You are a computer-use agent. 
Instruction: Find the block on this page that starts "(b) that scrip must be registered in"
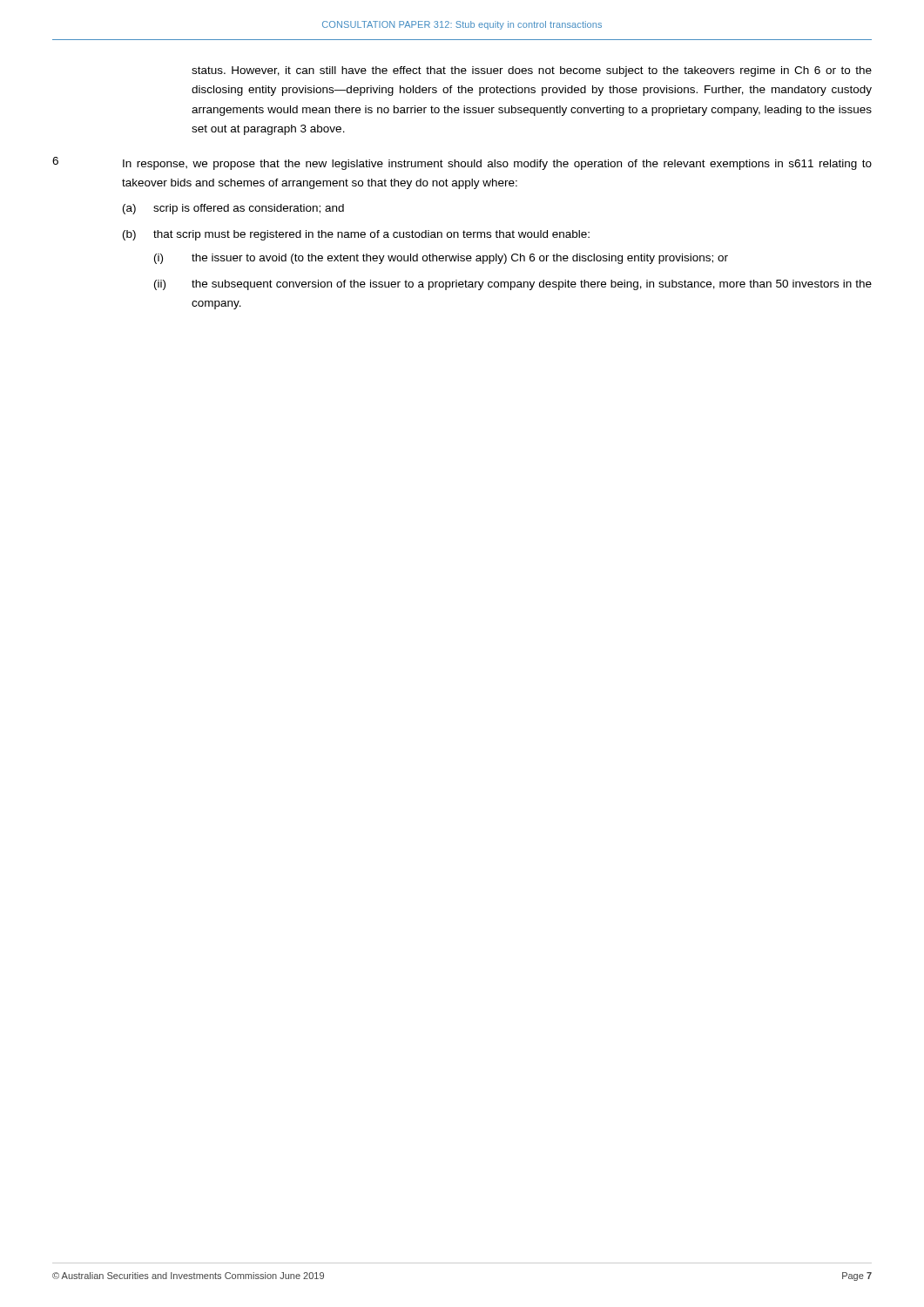pos(497,272)
